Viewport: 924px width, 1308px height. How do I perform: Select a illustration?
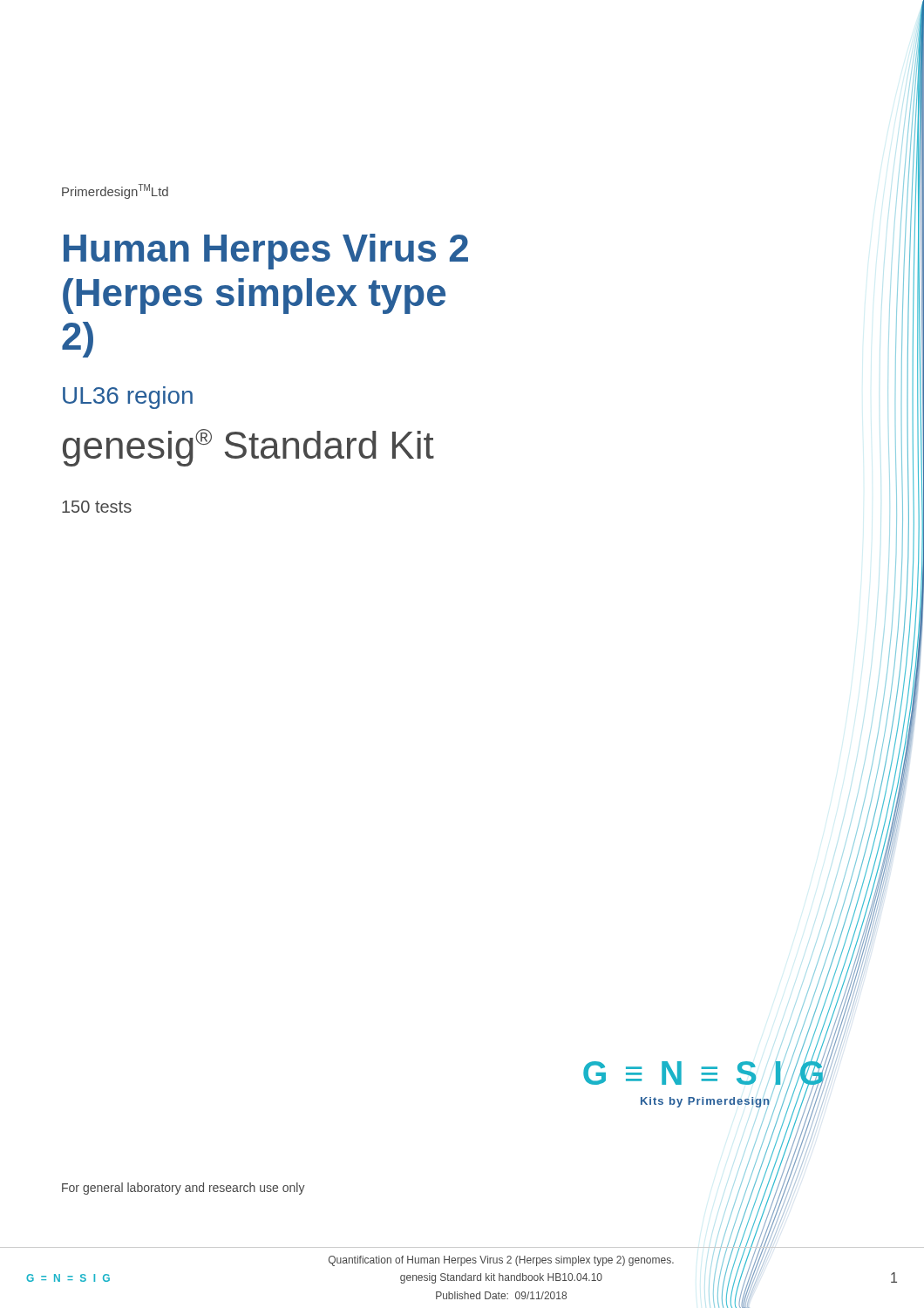pos(706,654)
